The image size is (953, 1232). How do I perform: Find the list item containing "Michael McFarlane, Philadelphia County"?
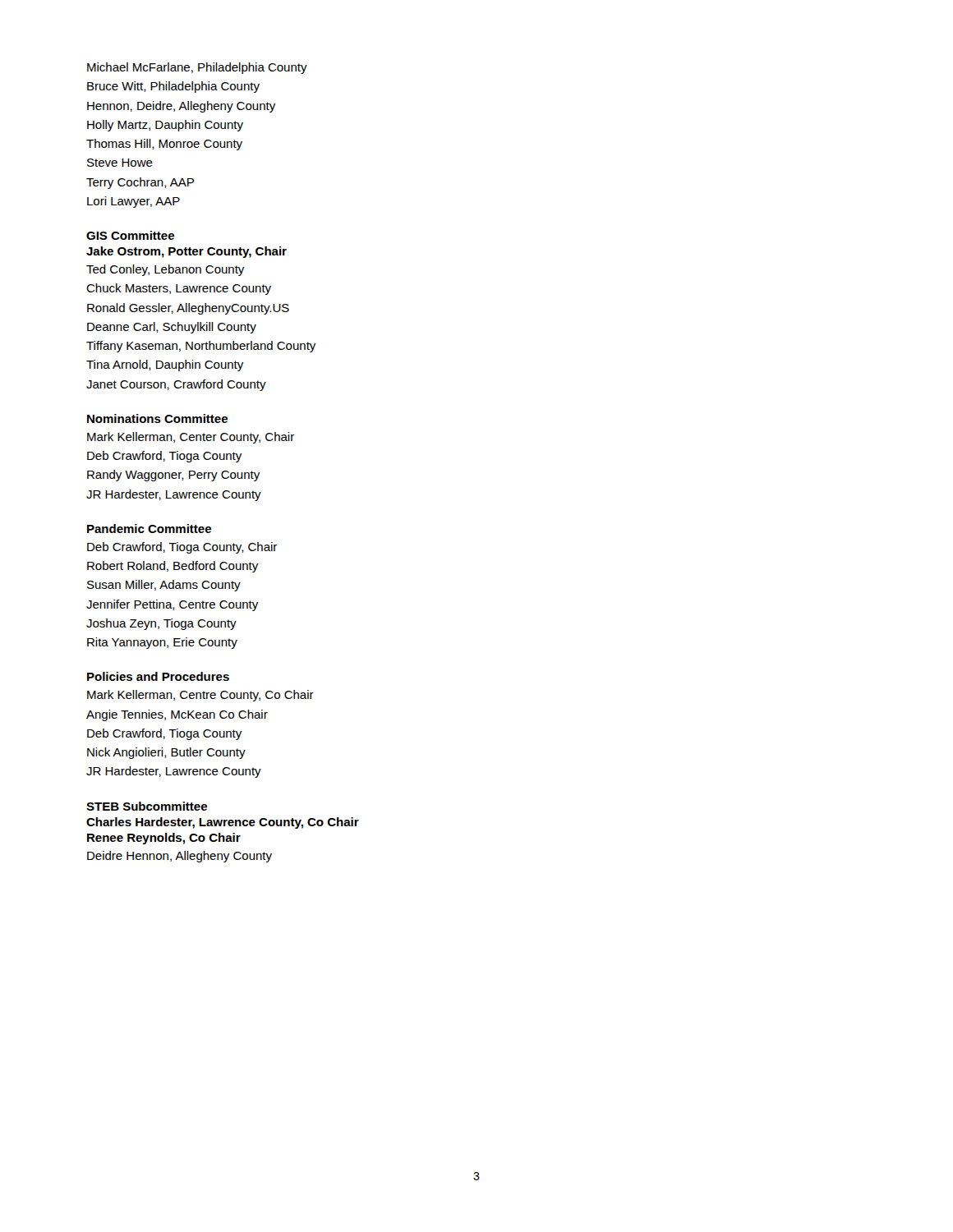[x=197, y=67]
